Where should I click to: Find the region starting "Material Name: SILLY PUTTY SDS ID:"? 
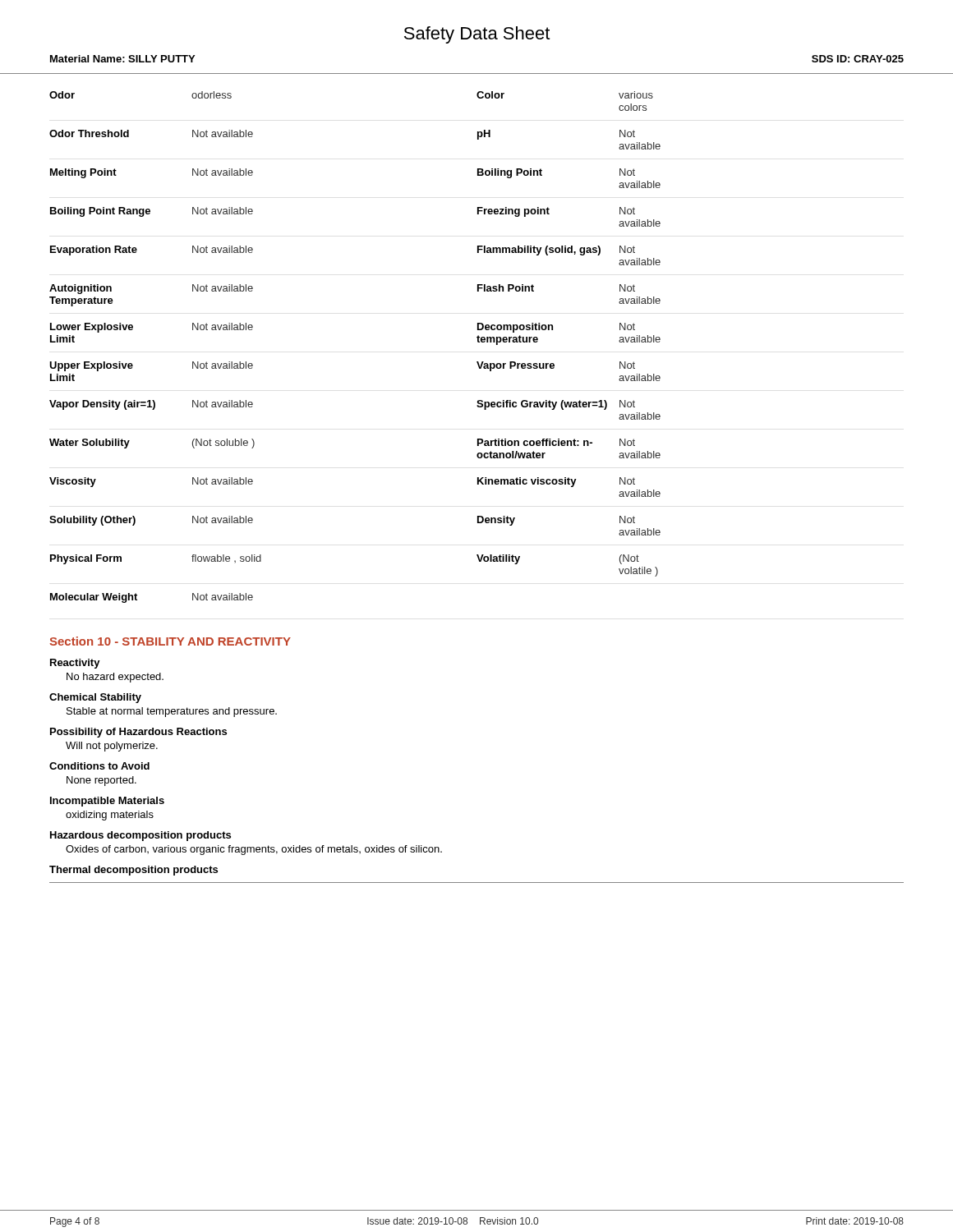tap(124, 58)
